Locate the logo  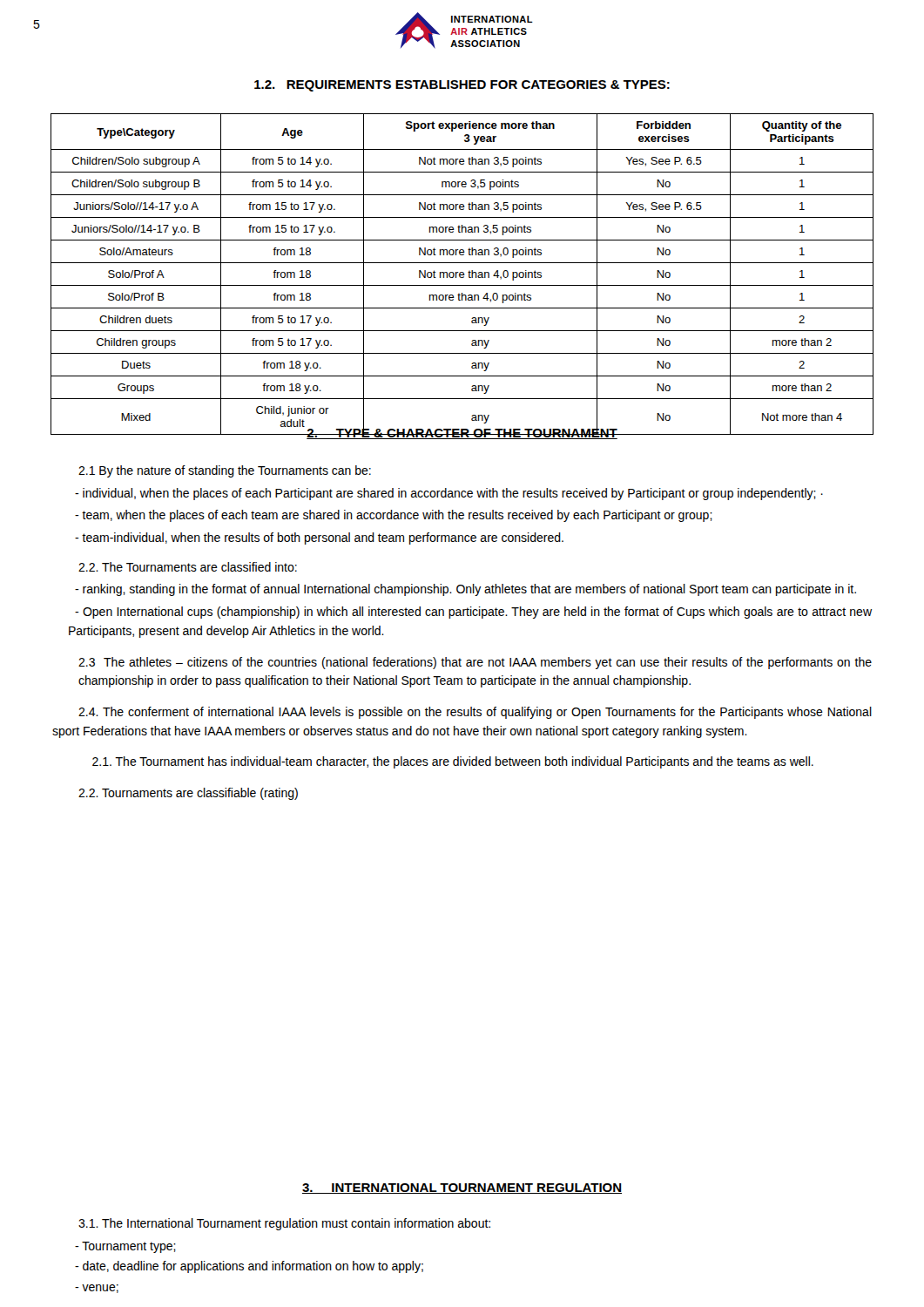click(462, 31)
